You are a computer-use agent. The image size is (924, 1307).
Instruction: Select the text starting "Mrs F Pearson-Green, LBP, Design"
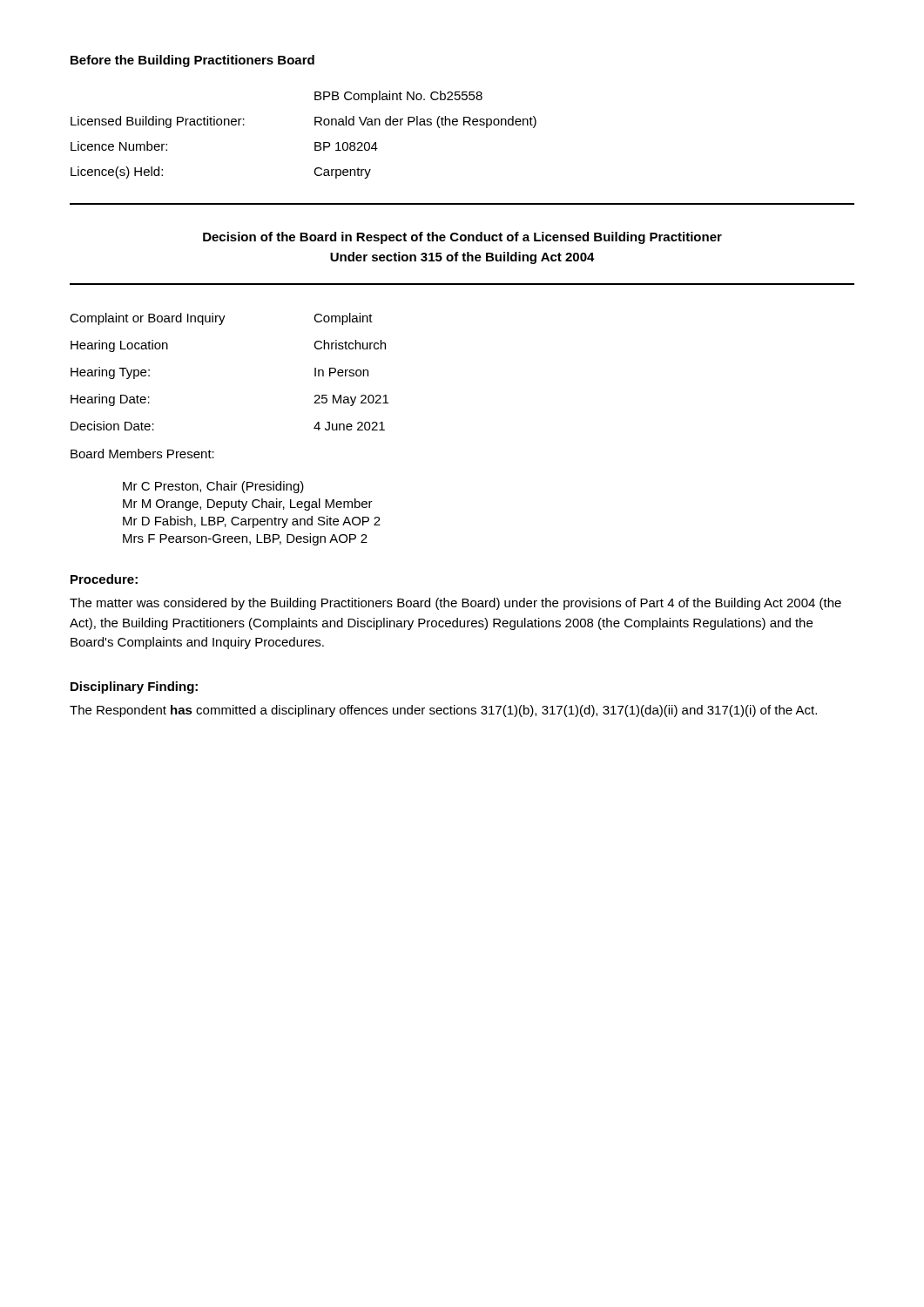point(245,539)
